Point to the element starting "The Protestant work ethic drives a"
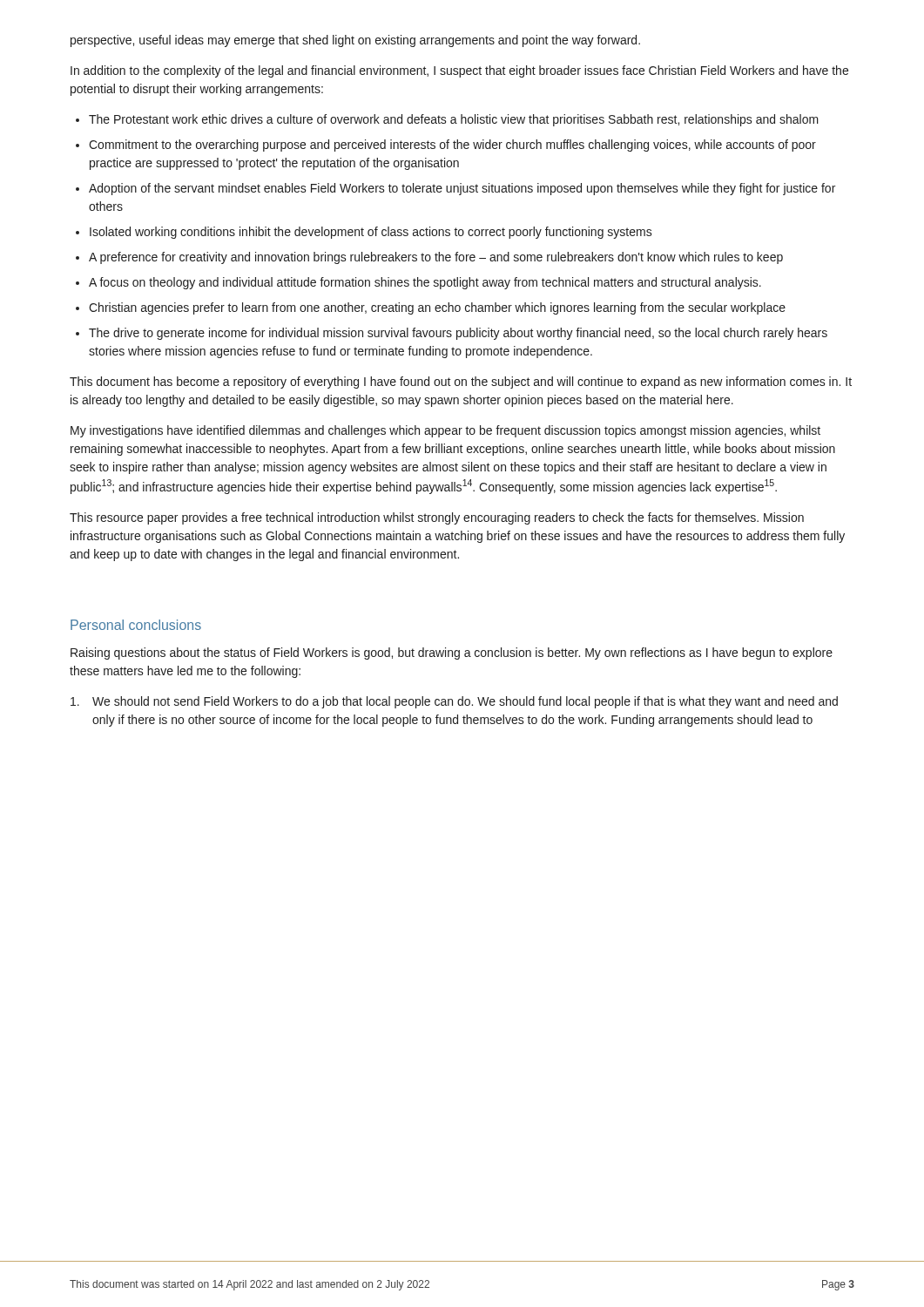924x1307 pixels. [x=472, y=120]
